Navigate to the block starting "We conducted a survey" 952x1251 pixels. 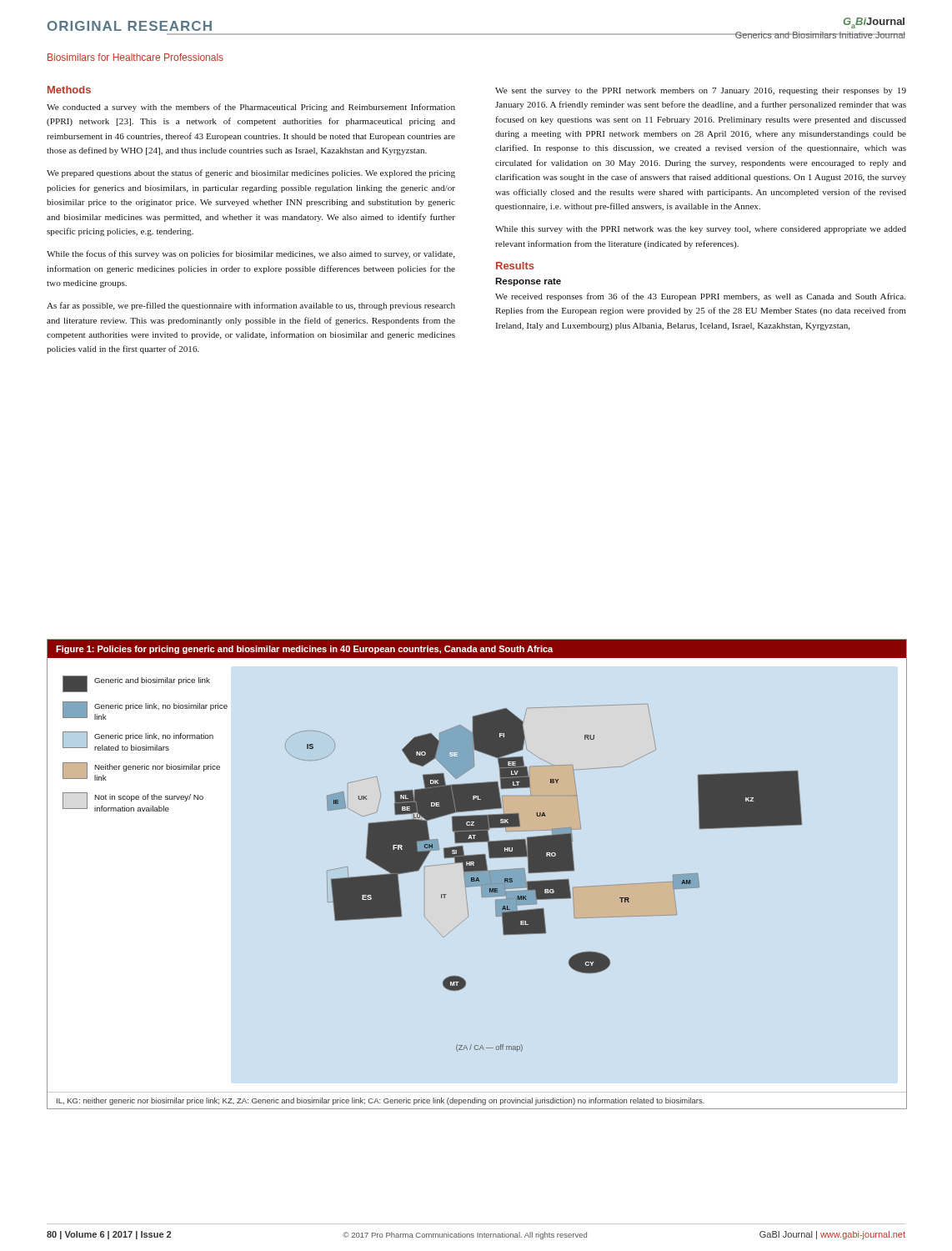tap(251, 128)
